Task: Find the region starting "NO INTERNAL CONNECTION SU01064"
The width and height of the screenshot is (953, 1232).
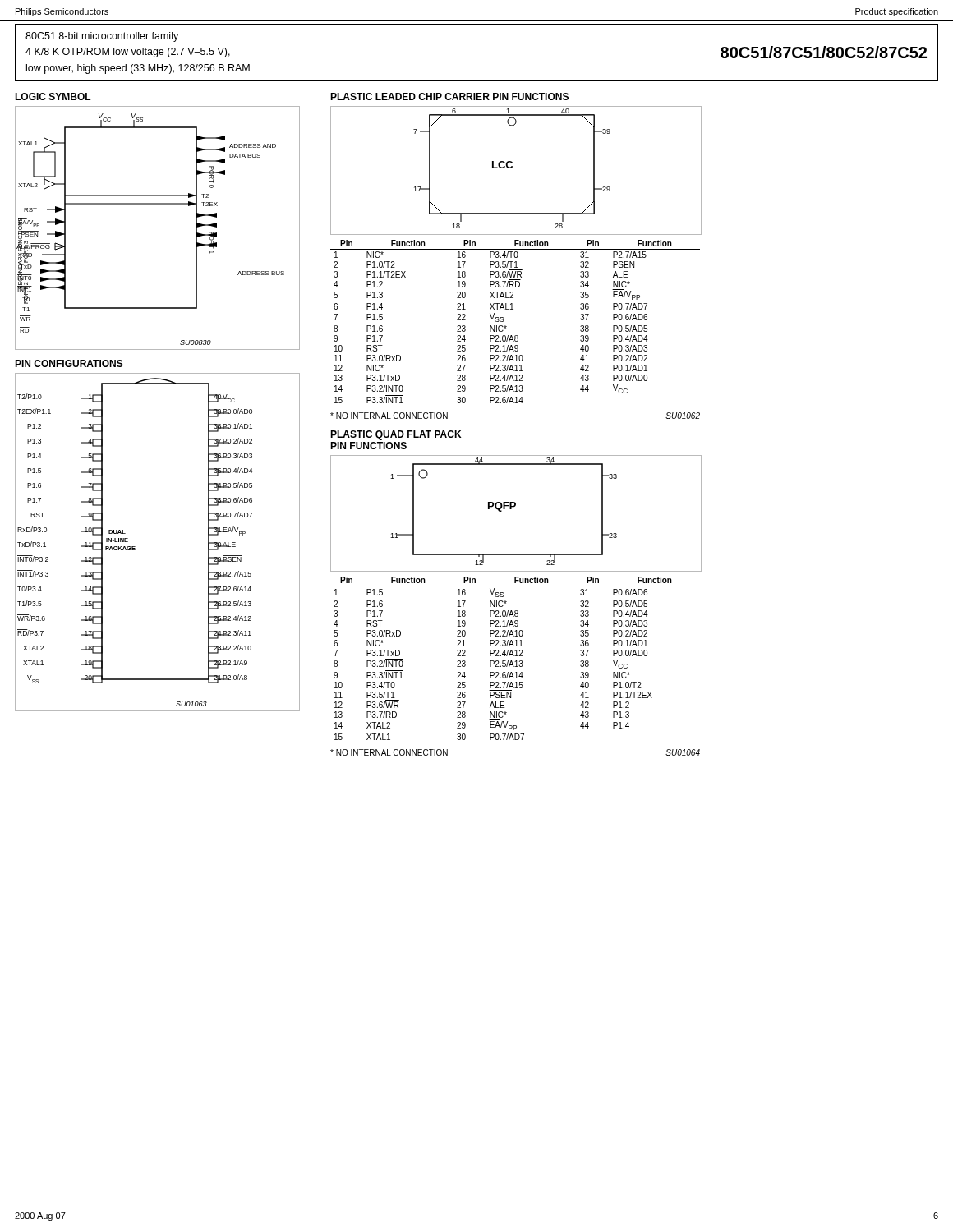Action: click(386, 753)
